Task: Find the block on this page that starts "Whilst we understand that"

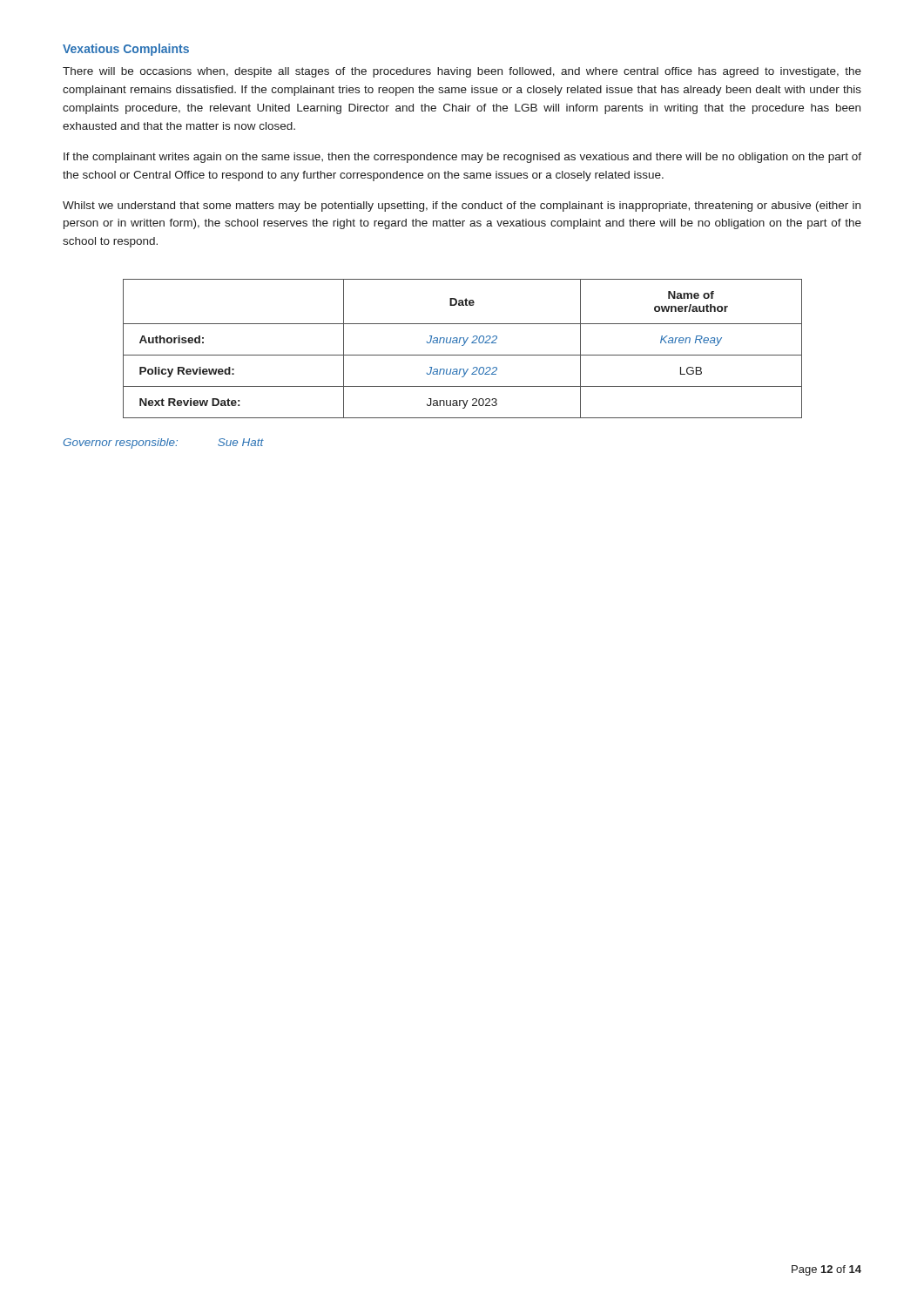Action: coord(462,223)
